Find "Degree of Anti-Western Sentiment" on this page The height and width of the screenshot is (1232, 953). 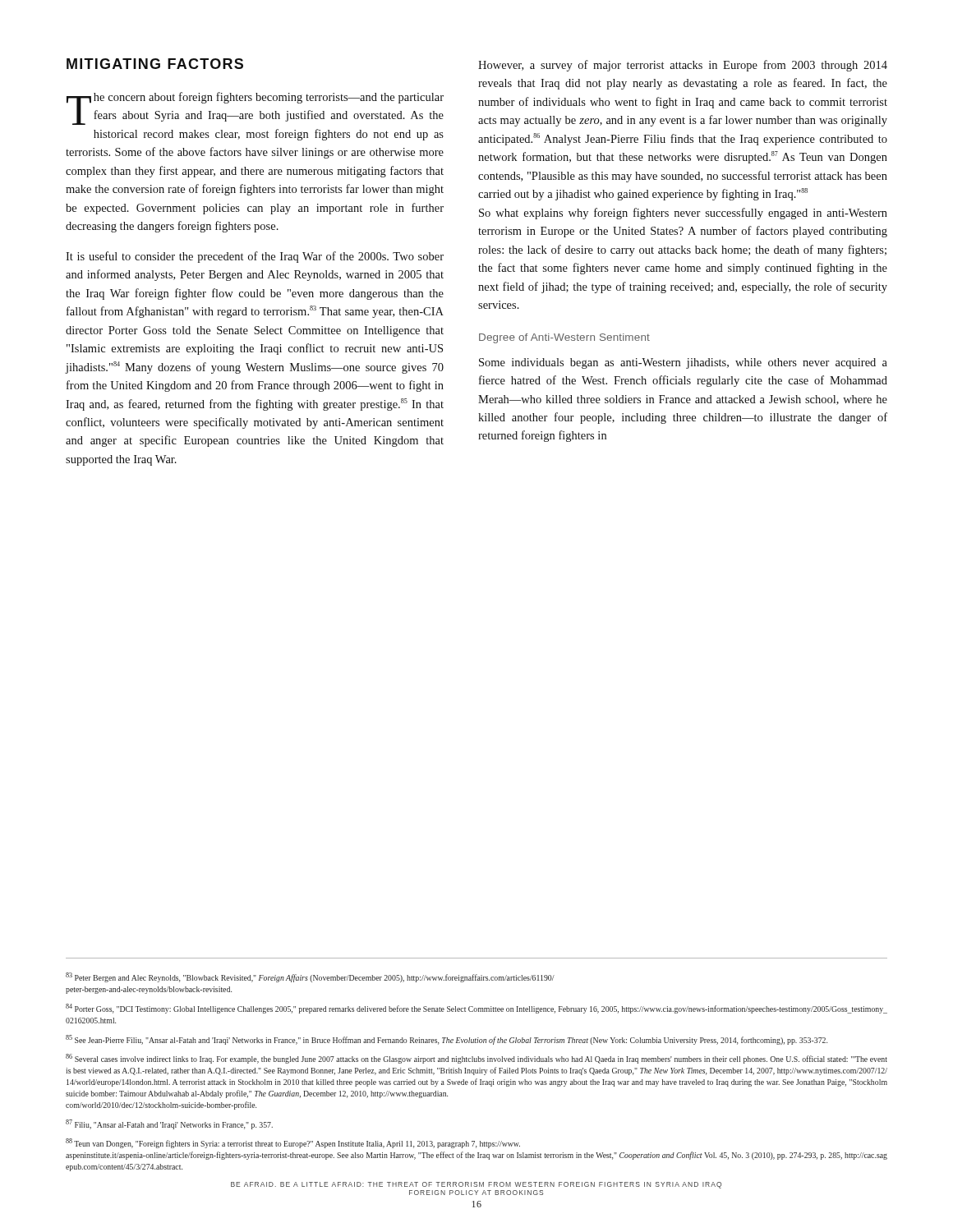pyautogui.click(x=564, y=338)
